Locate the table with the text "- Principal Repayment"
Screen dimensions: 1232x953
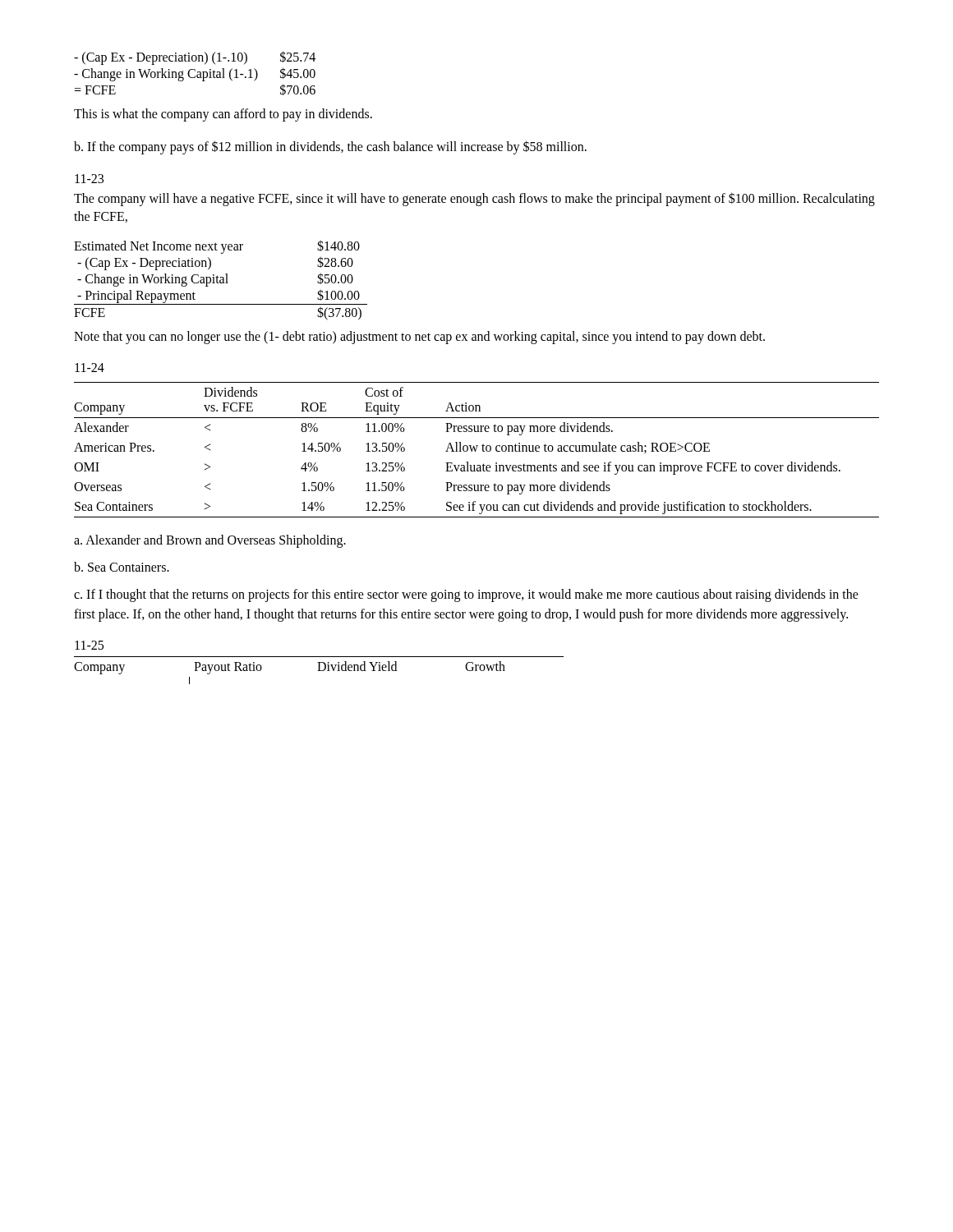[476, 279]
